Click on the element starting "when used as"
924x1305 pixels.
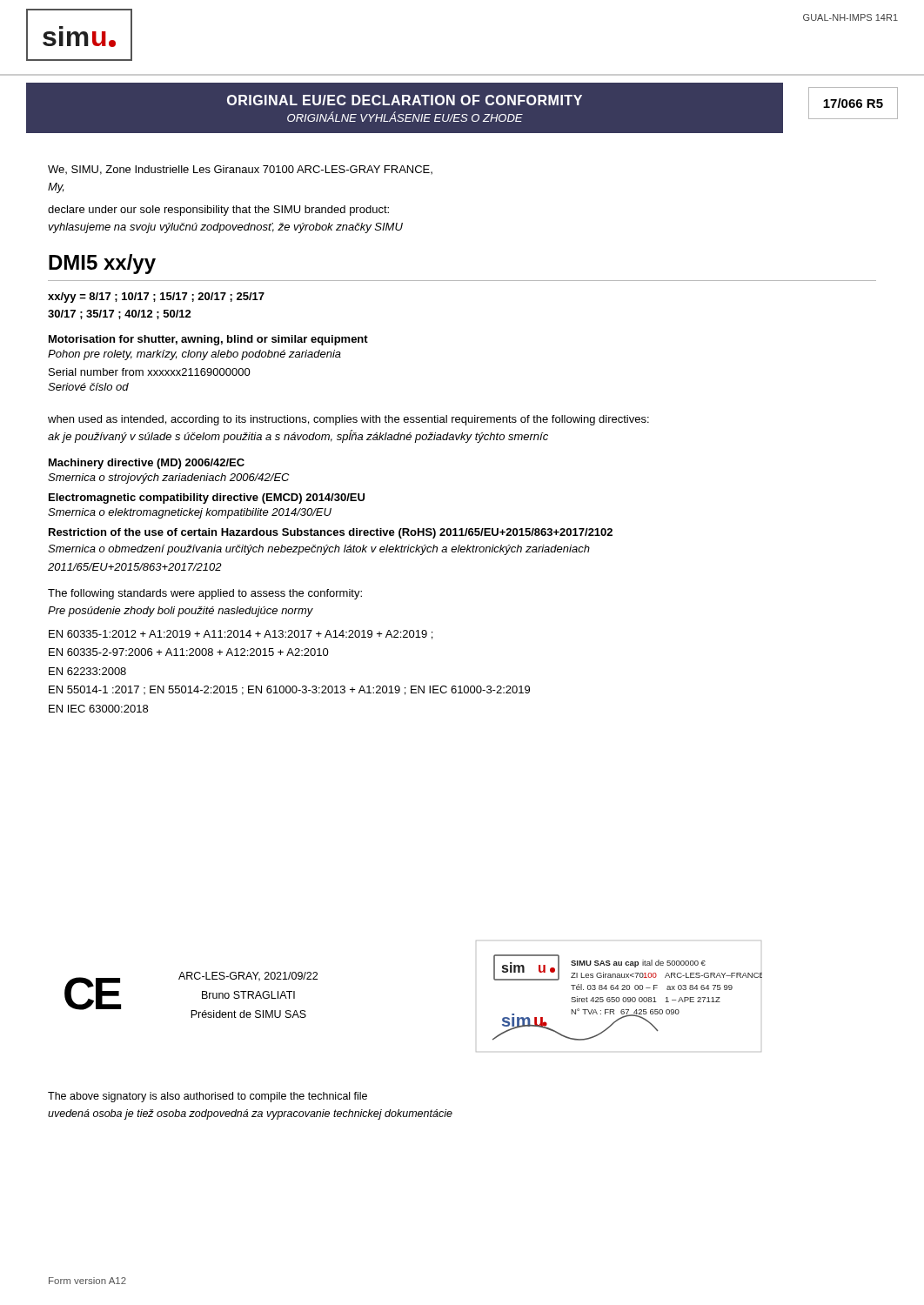click(349, 428)
